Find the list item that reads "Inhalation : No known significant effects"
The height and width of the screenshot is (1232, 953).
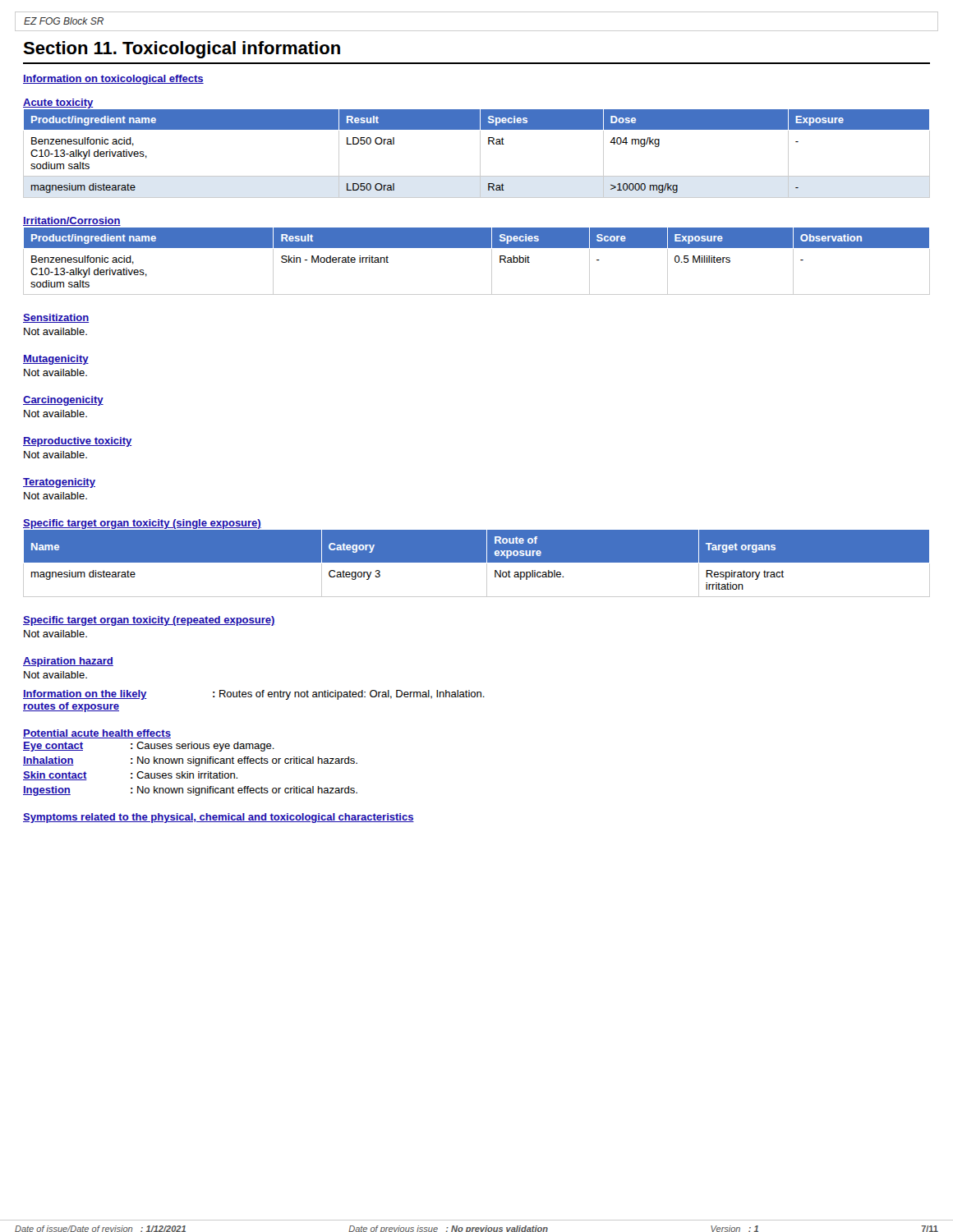(191, 760)
